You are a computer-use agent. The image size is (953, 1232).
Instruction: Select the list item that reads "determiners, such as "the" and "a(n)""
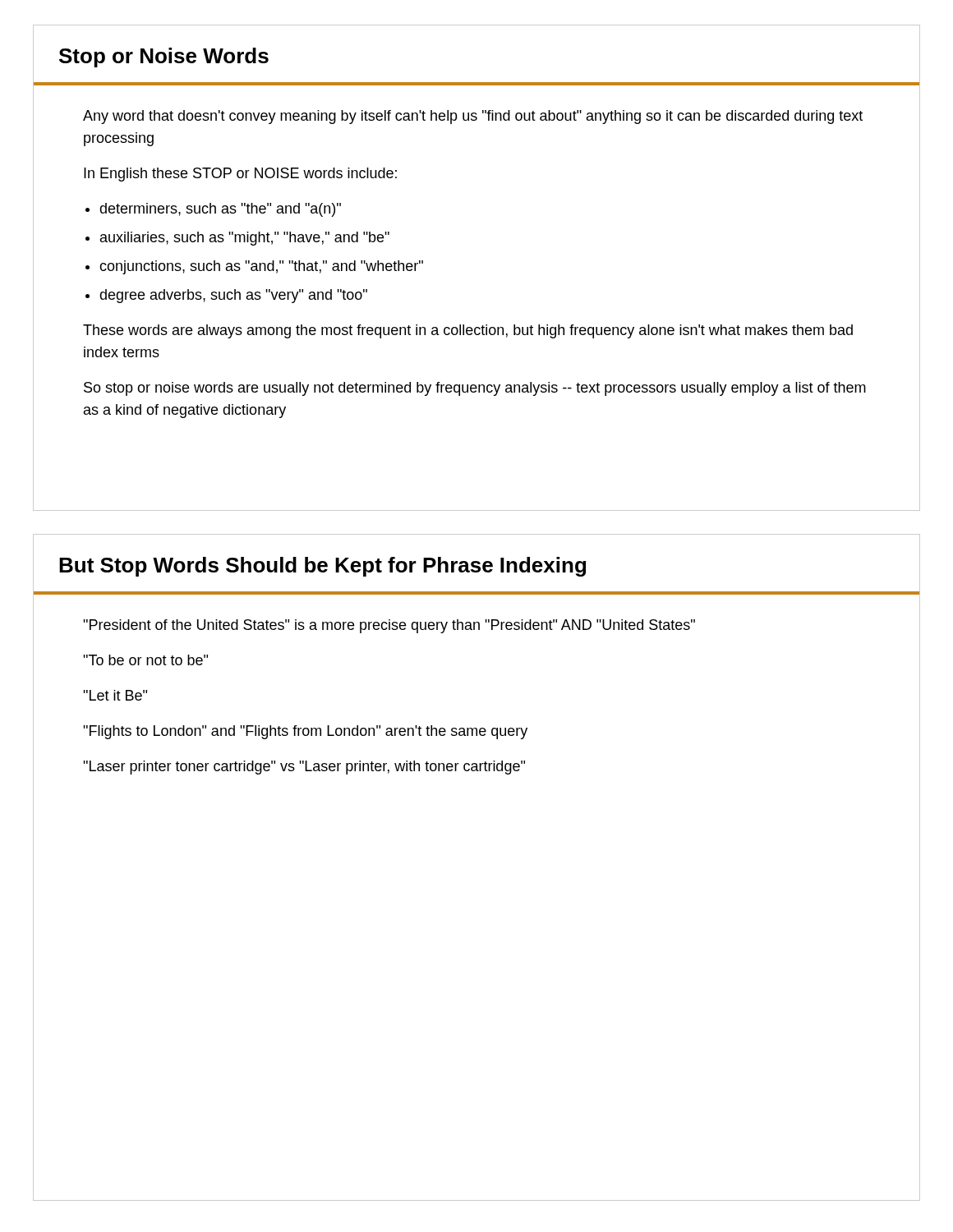coord(220,210)
